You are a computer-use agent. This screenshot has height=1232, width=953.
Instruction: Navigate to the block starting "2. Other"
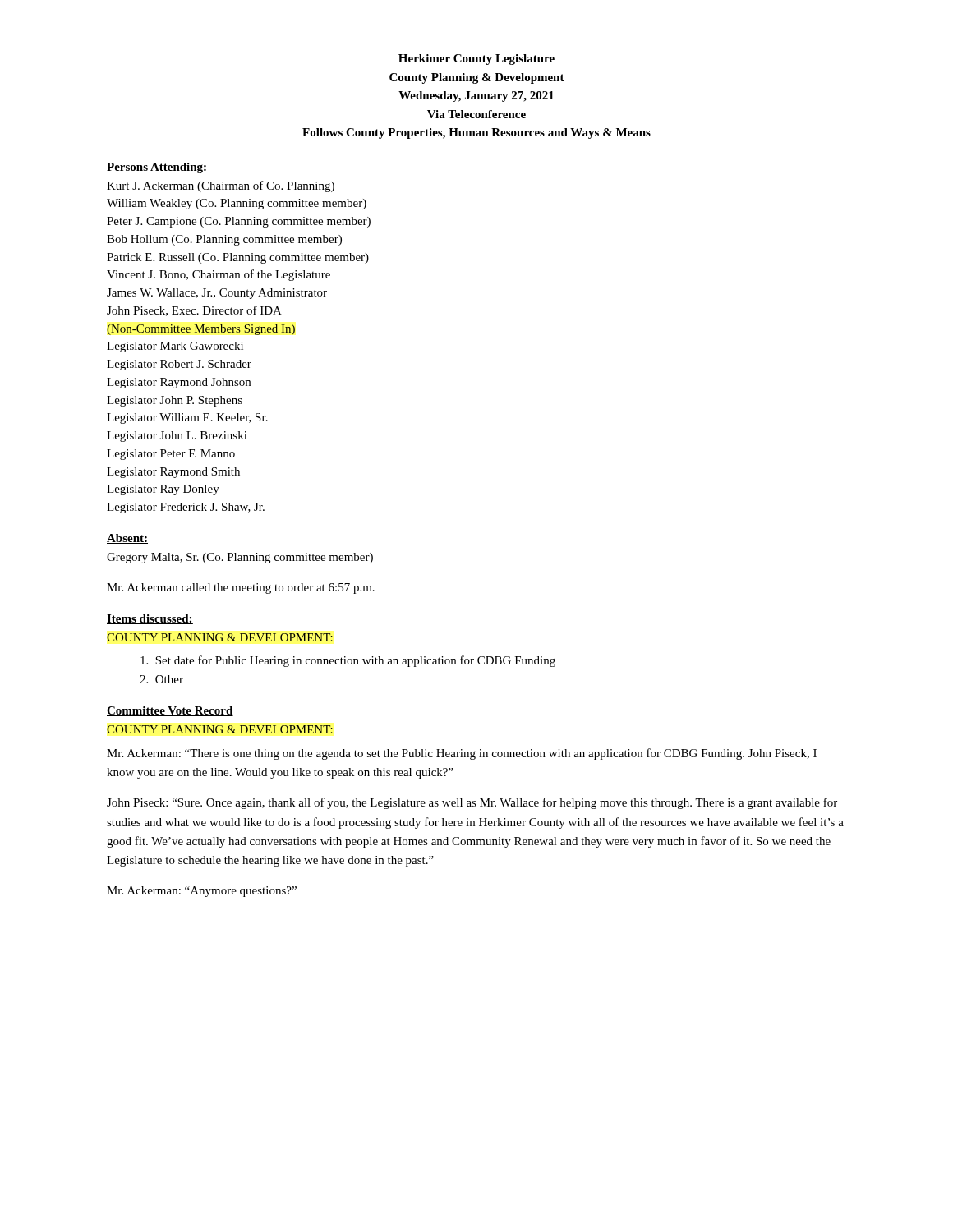161,679
